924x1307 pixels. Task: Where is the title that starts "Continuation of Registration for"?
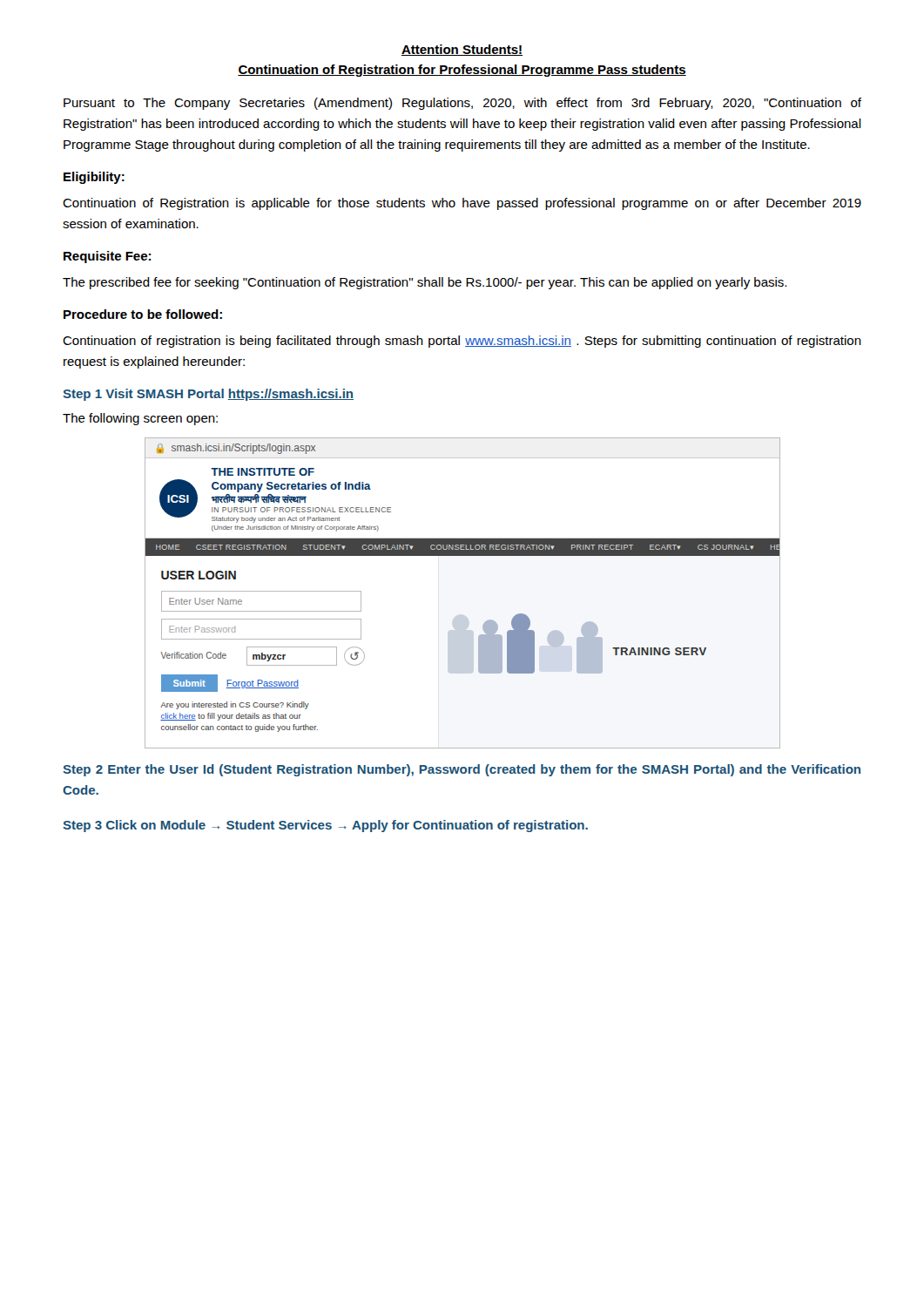click(462, 69)
